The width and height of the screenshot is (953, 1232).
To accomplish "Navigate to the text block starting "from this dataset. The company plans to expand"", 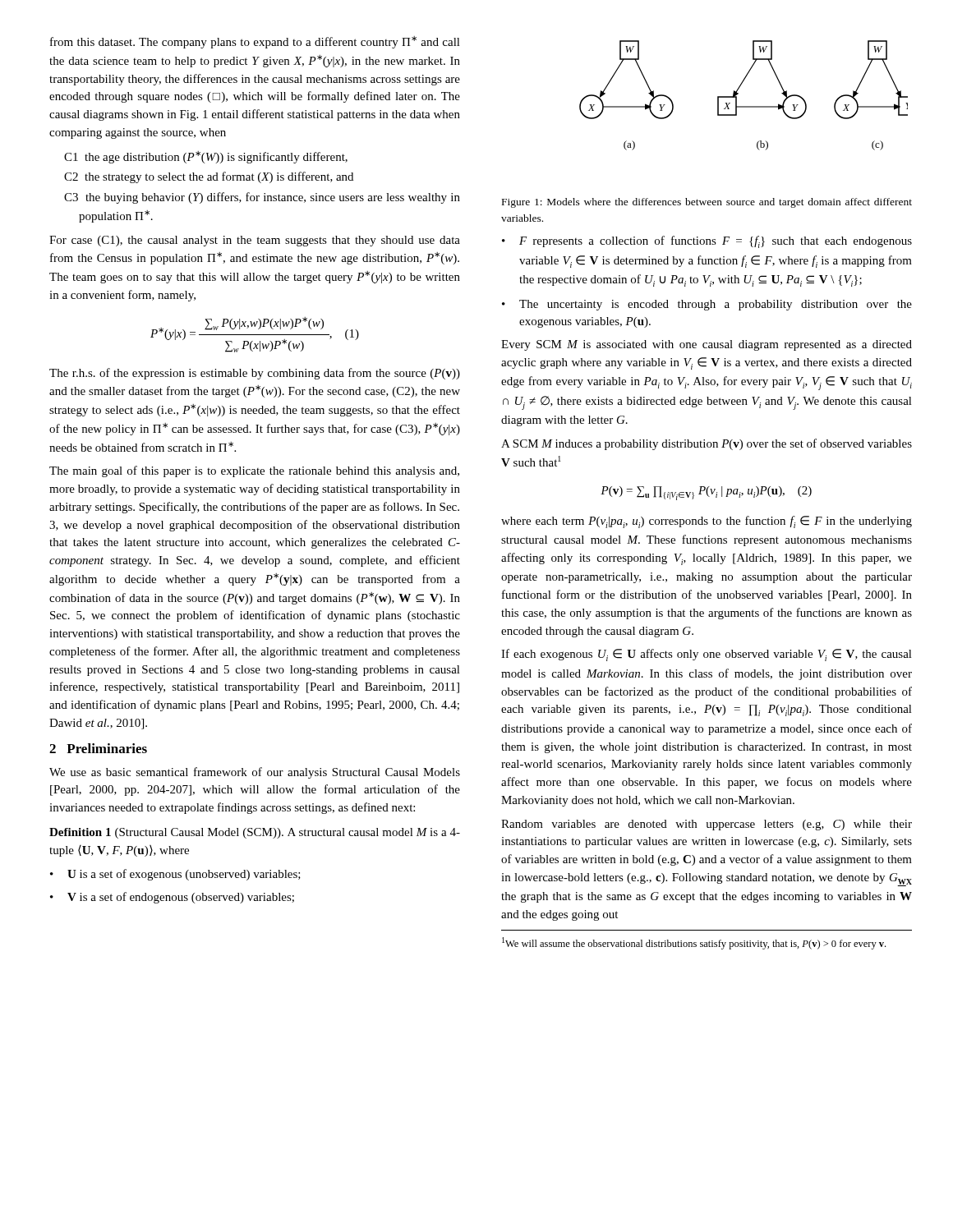I will click(255, 87).
